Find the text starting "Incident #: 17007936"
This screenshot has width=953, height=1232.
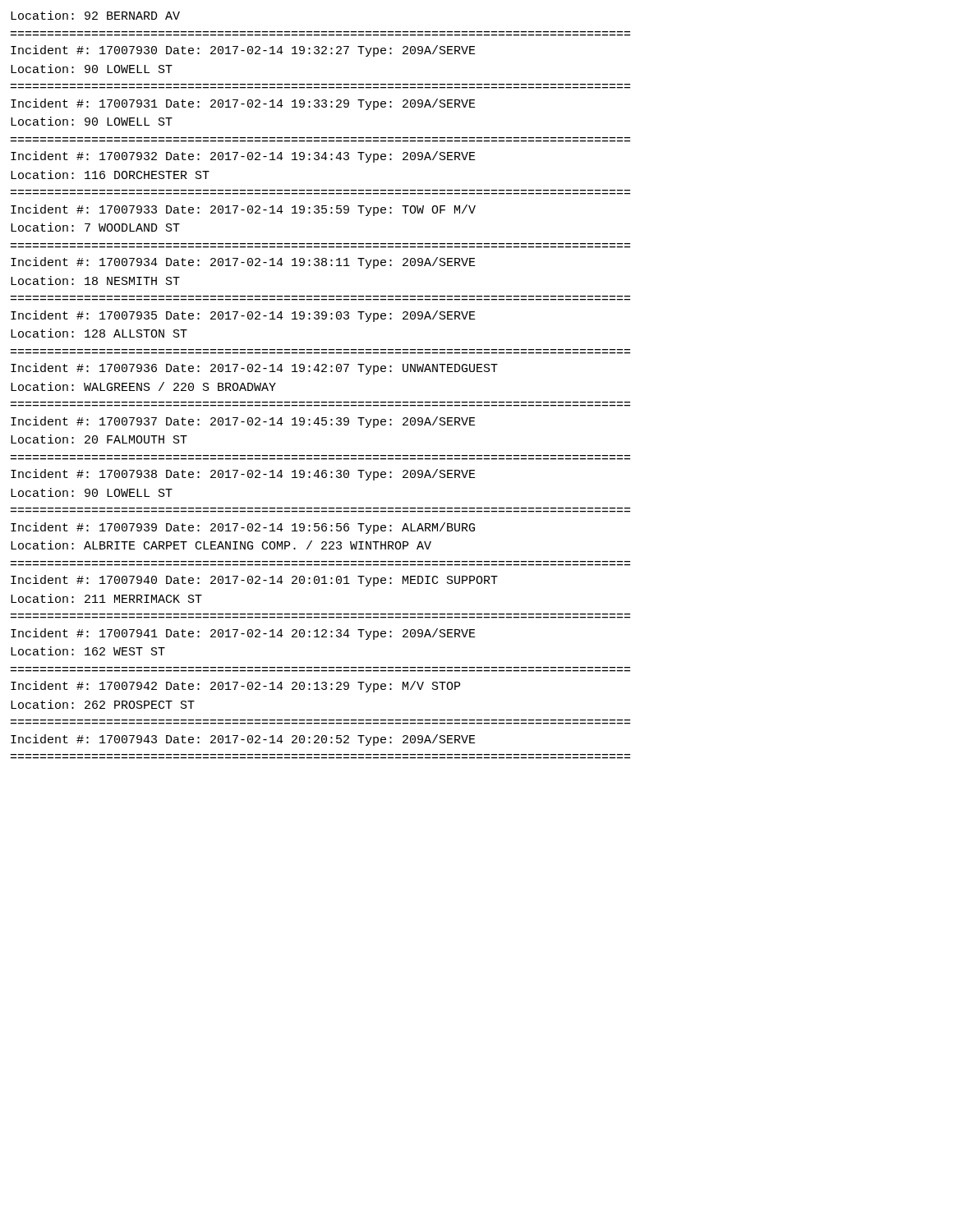pyautogui.click(x=476, y=379)
